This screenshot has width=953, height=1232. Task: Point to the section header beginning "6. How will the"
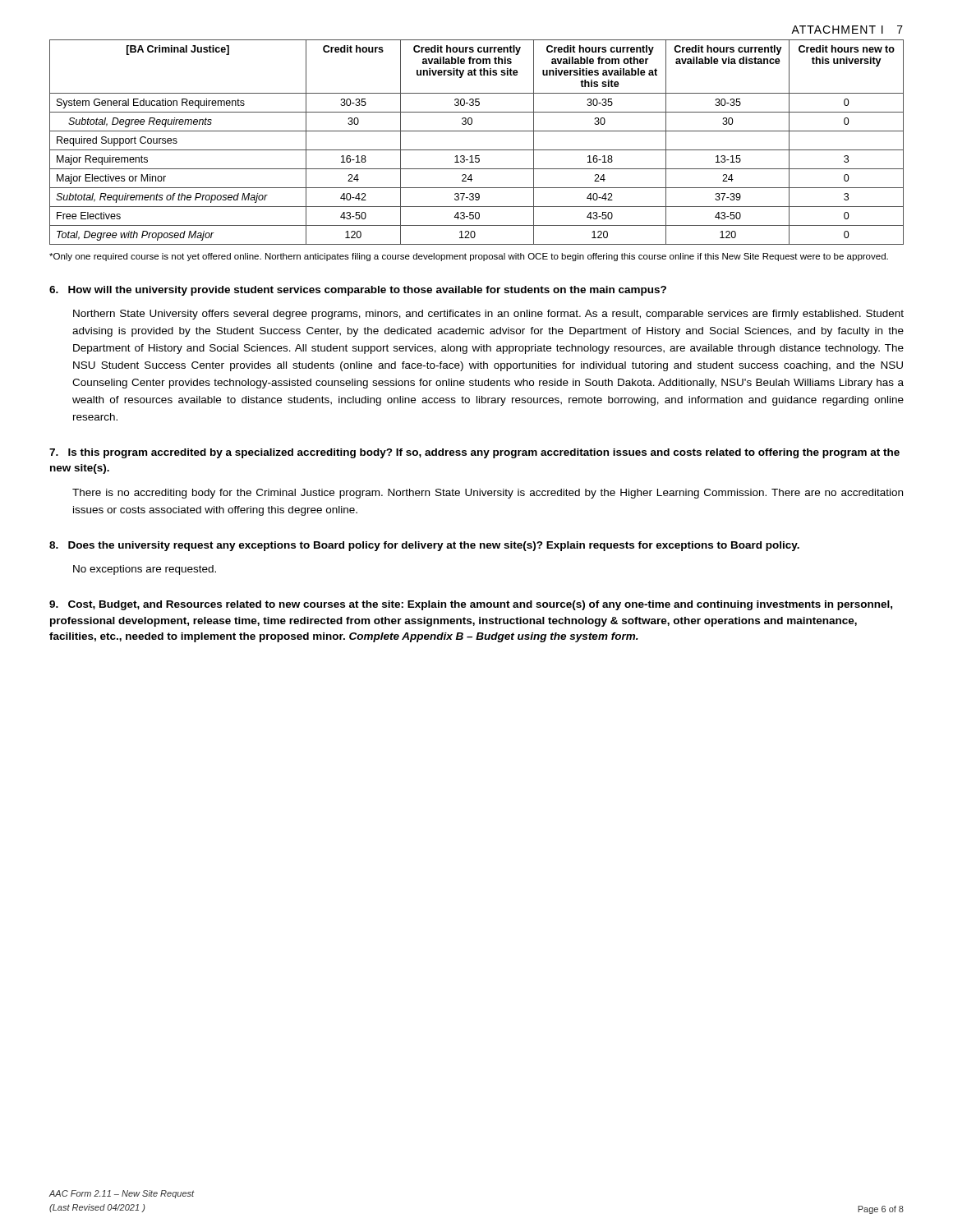[x=358, y=289]
